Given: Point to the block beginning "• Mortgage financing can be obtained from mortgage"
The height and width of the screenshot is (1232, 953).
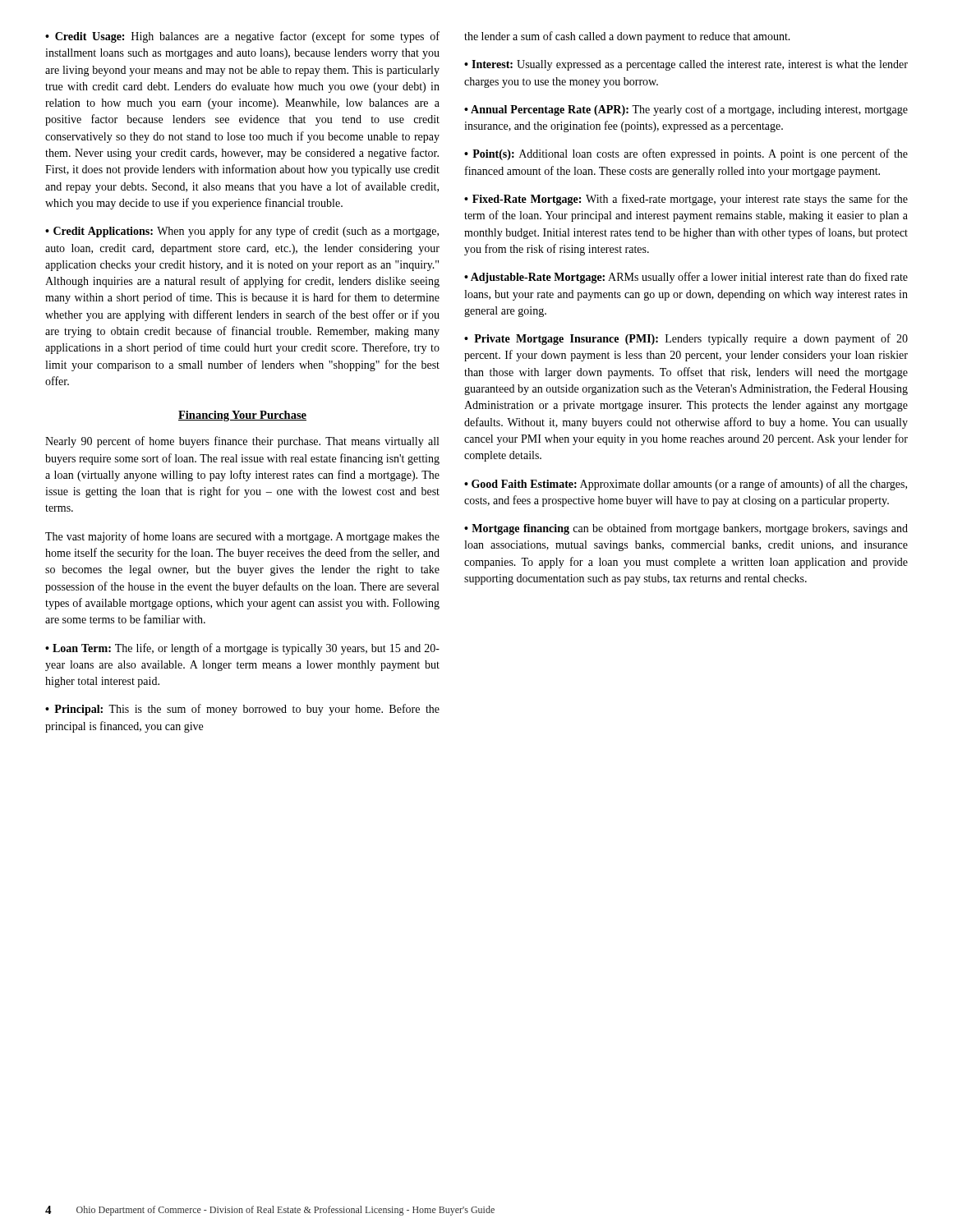Looking at the screenshot, I should coord(686,554).
